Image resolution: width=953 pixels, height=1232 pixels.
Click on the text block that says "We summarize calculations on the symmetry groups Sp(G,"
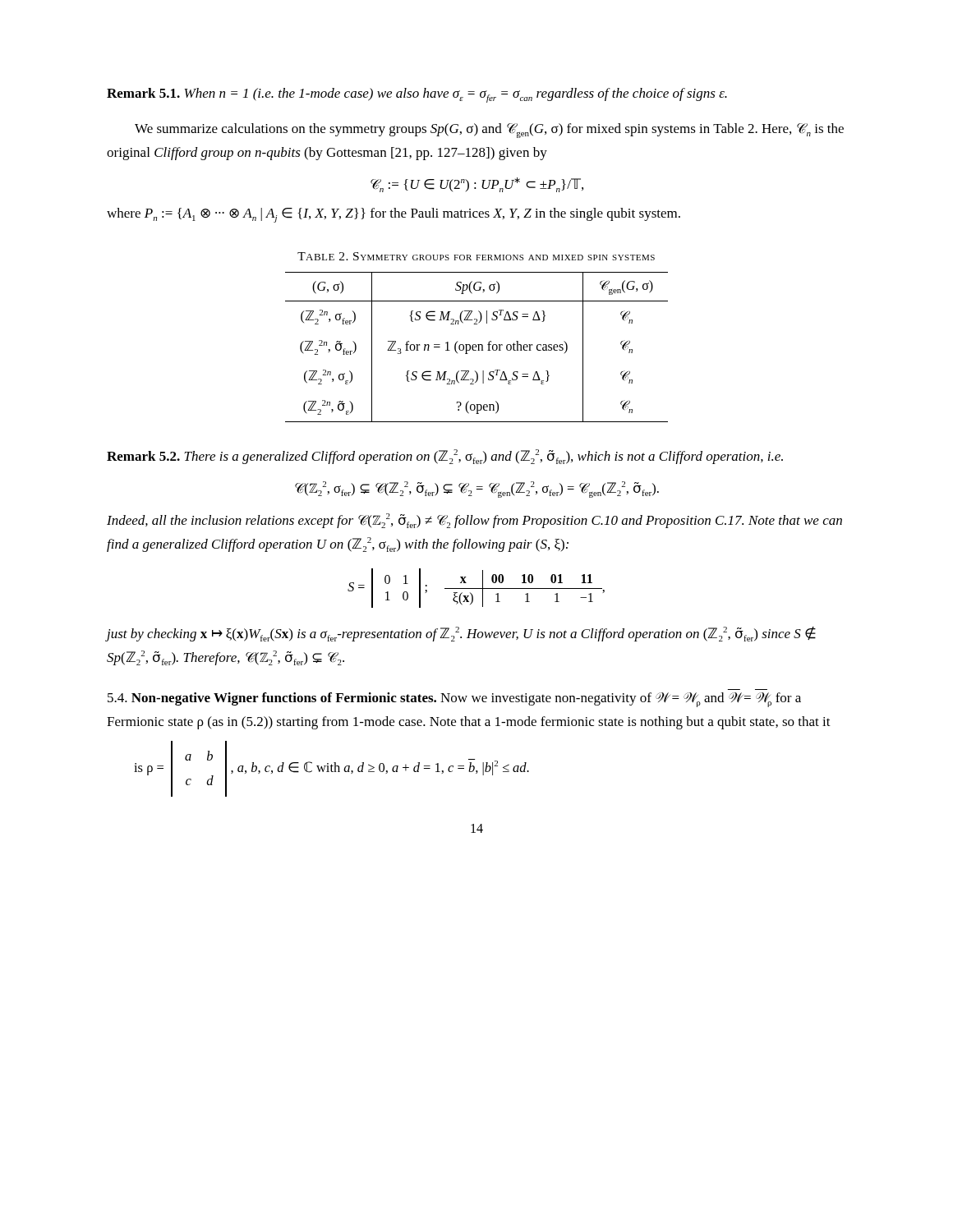point(476,140)
